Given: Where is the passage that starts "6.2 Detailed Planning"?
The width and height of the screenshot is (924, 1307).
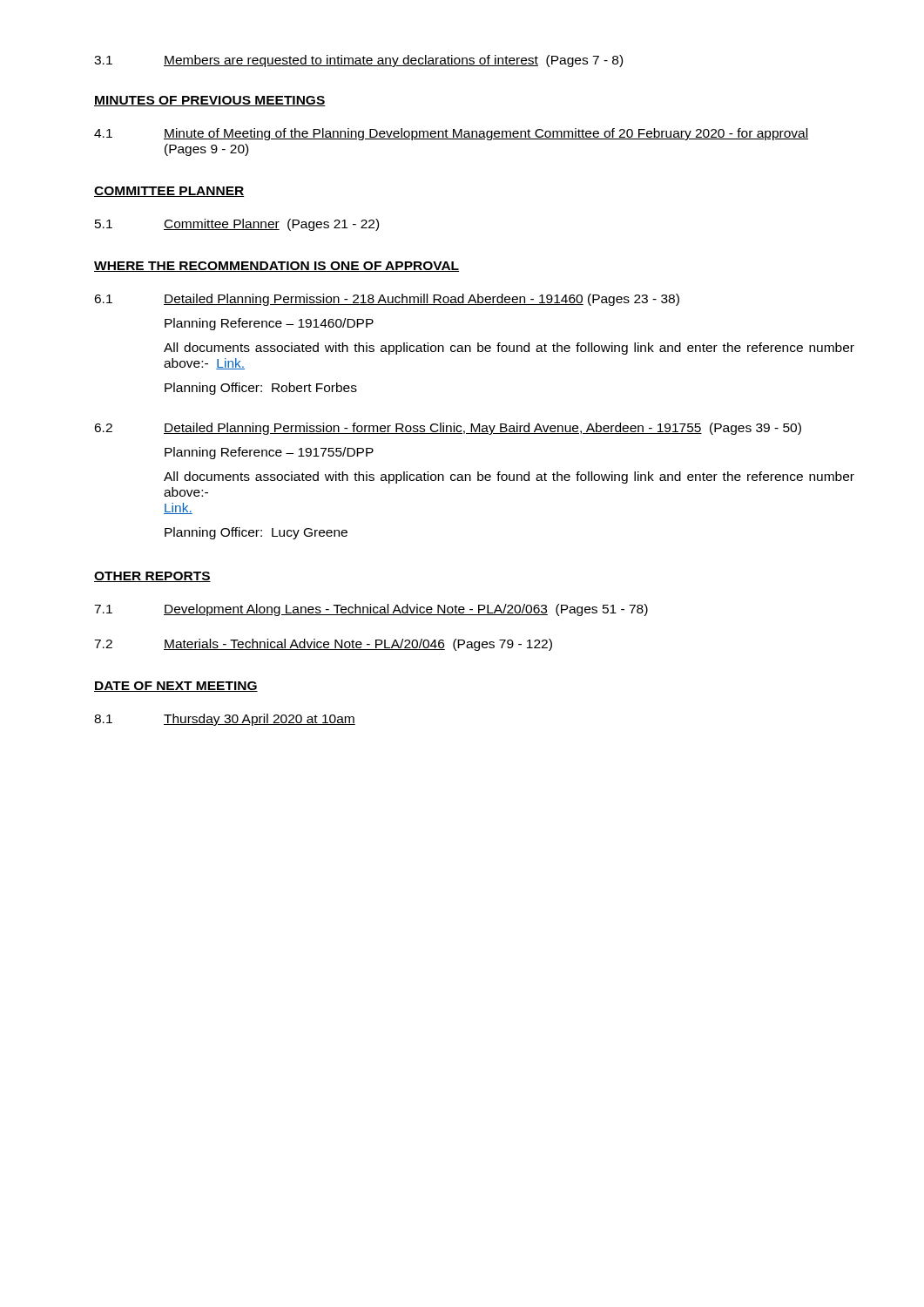Looking at the screenshot, I should click(x=474, y=482).
